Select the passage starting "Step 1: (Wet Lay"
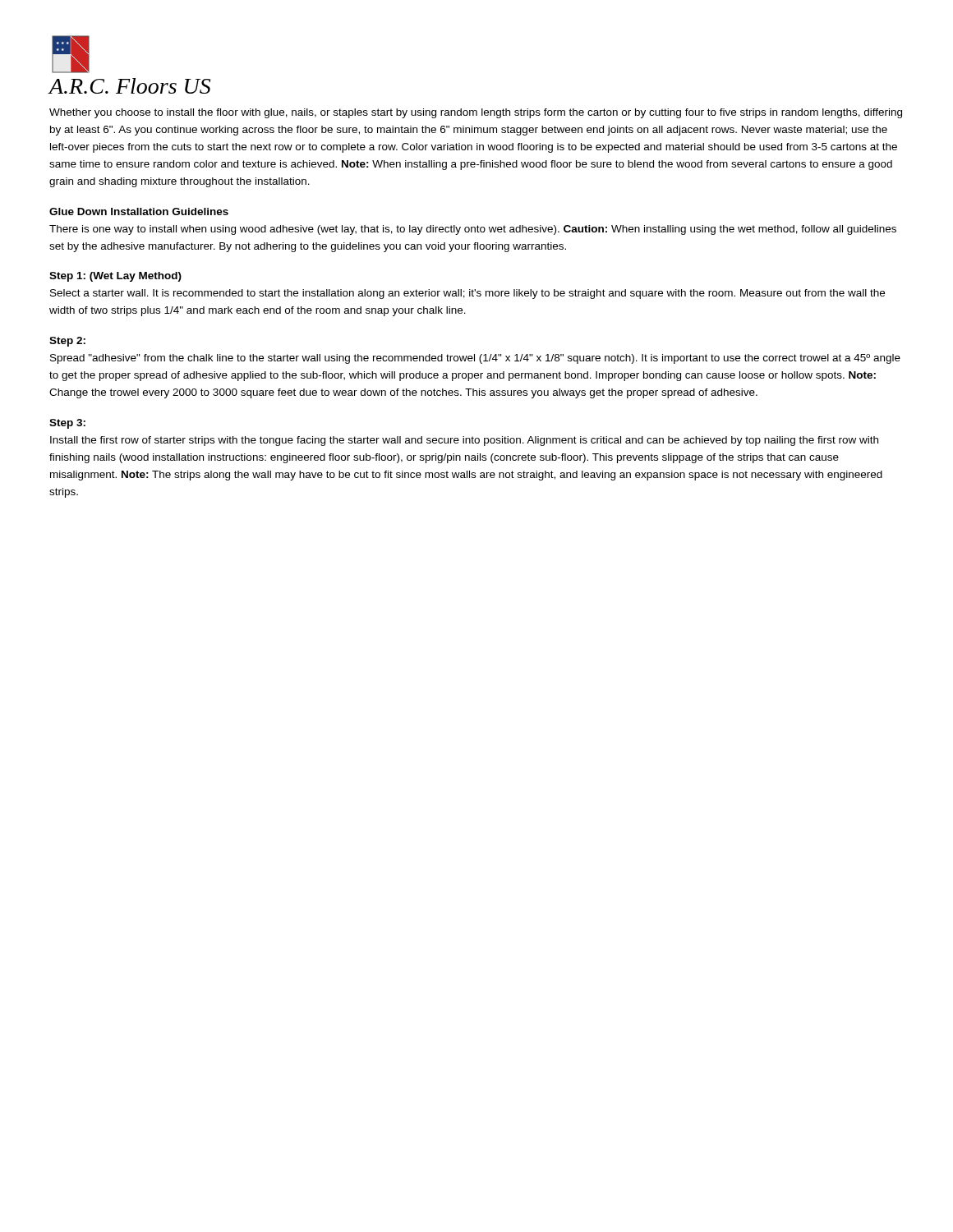The height and width of the screenshot is (1232, 953). pyautogui.click(x=115, y=276)
